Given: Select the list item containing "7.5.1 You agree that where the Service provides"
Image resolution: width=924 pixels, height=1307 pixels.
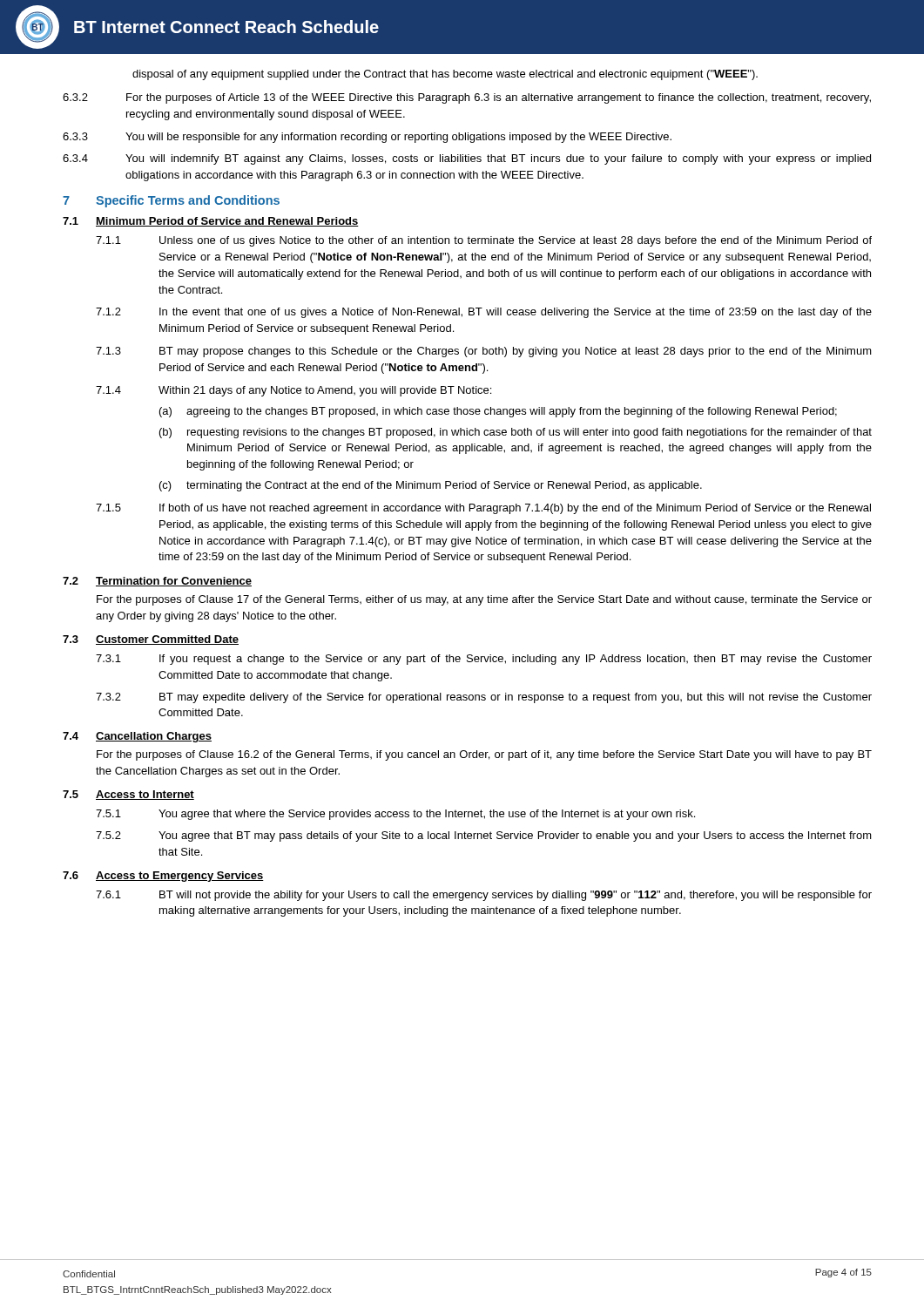Looking at the screenshot, I should (x=467, y=814).
